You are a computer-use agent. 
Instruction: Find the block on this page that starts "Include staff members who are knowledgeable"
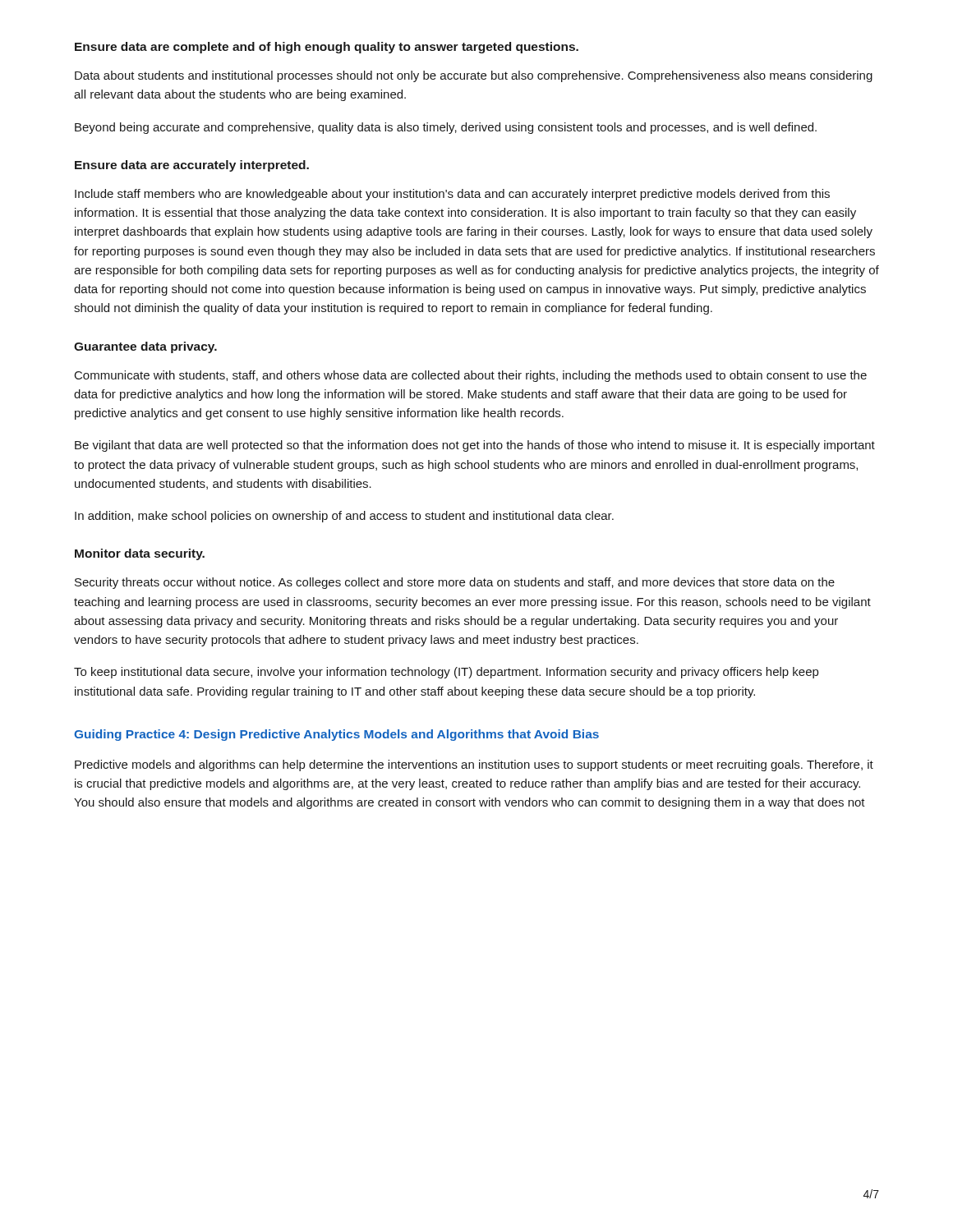coord(476,251)
